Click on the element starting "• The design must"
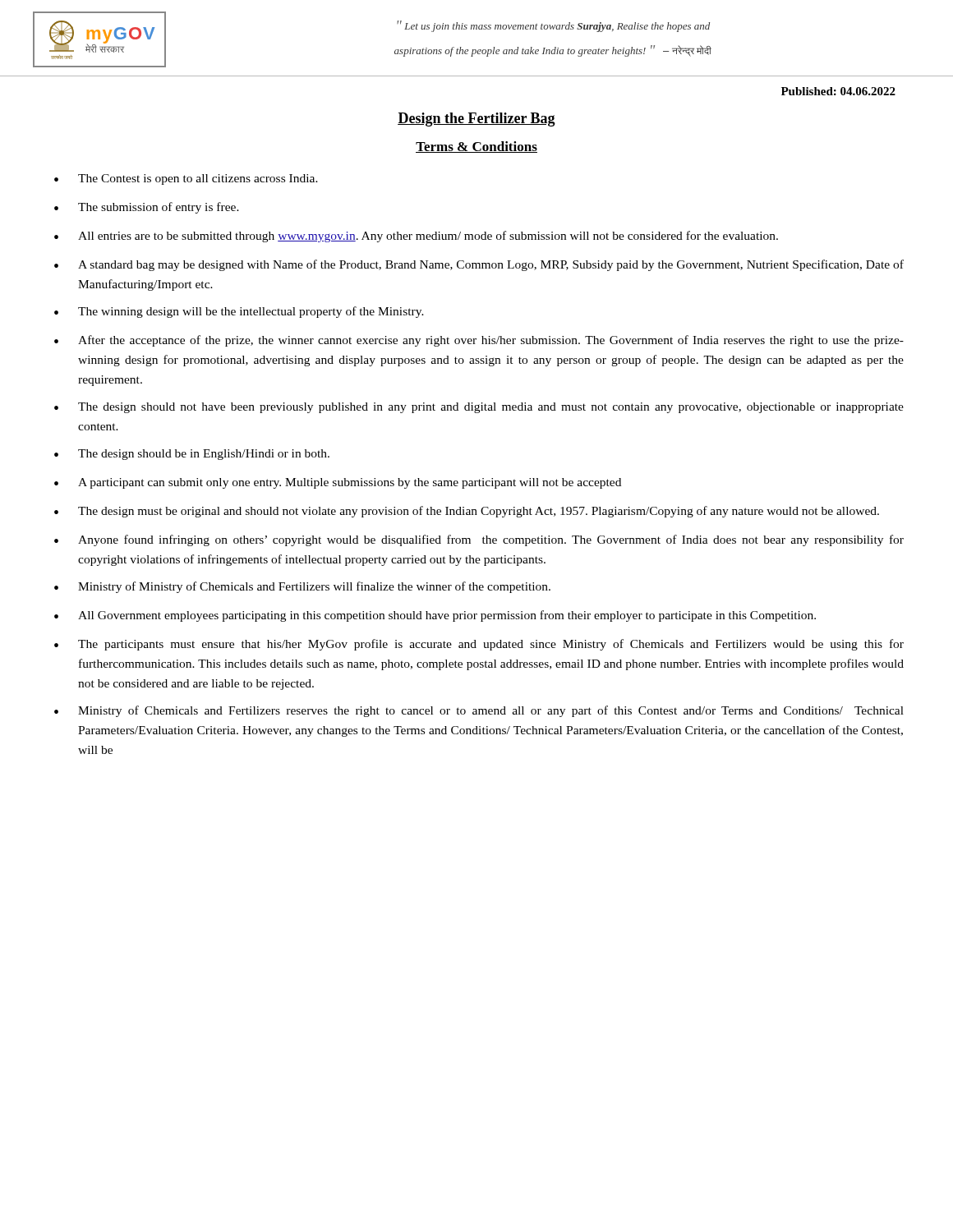The image size is (953, 1232). pos(476,512)
